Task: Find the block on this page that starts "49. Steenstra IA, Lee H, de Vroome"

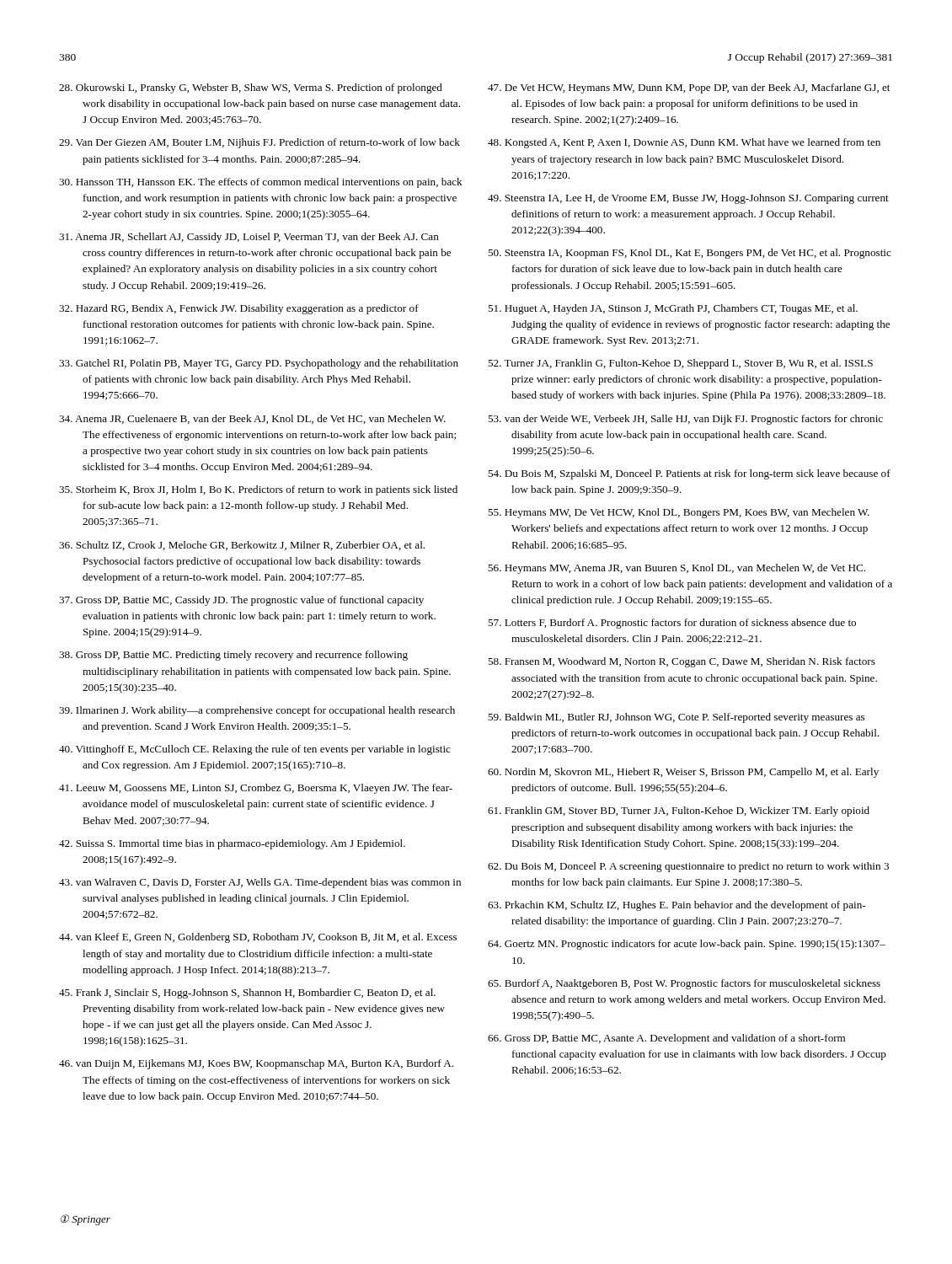Action: [x=688, y=214]
